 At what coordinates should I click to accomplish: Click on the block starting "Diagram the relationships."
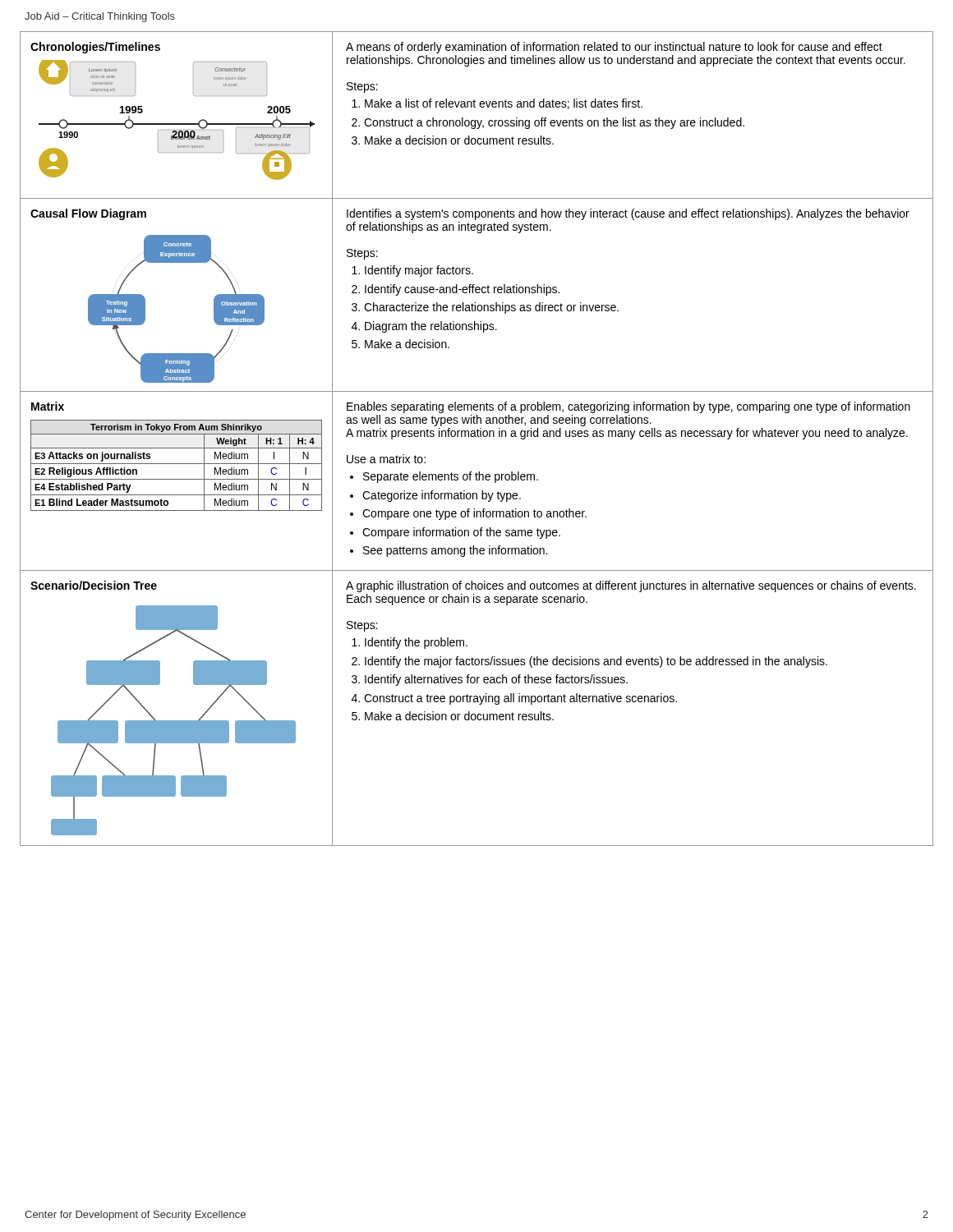point(431,326)
